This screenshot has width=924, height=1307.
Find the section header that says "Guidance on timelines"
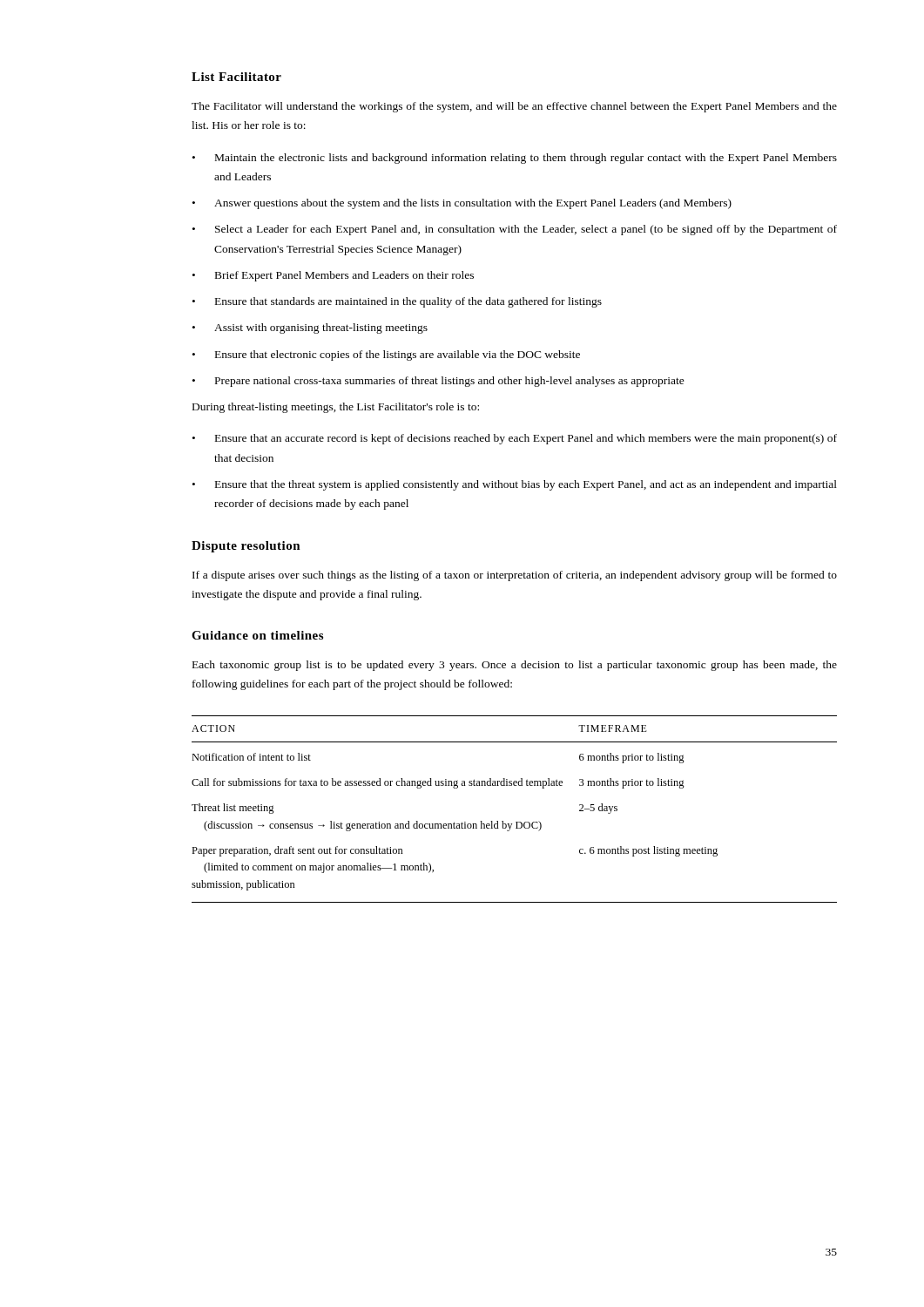coord(258,635)
